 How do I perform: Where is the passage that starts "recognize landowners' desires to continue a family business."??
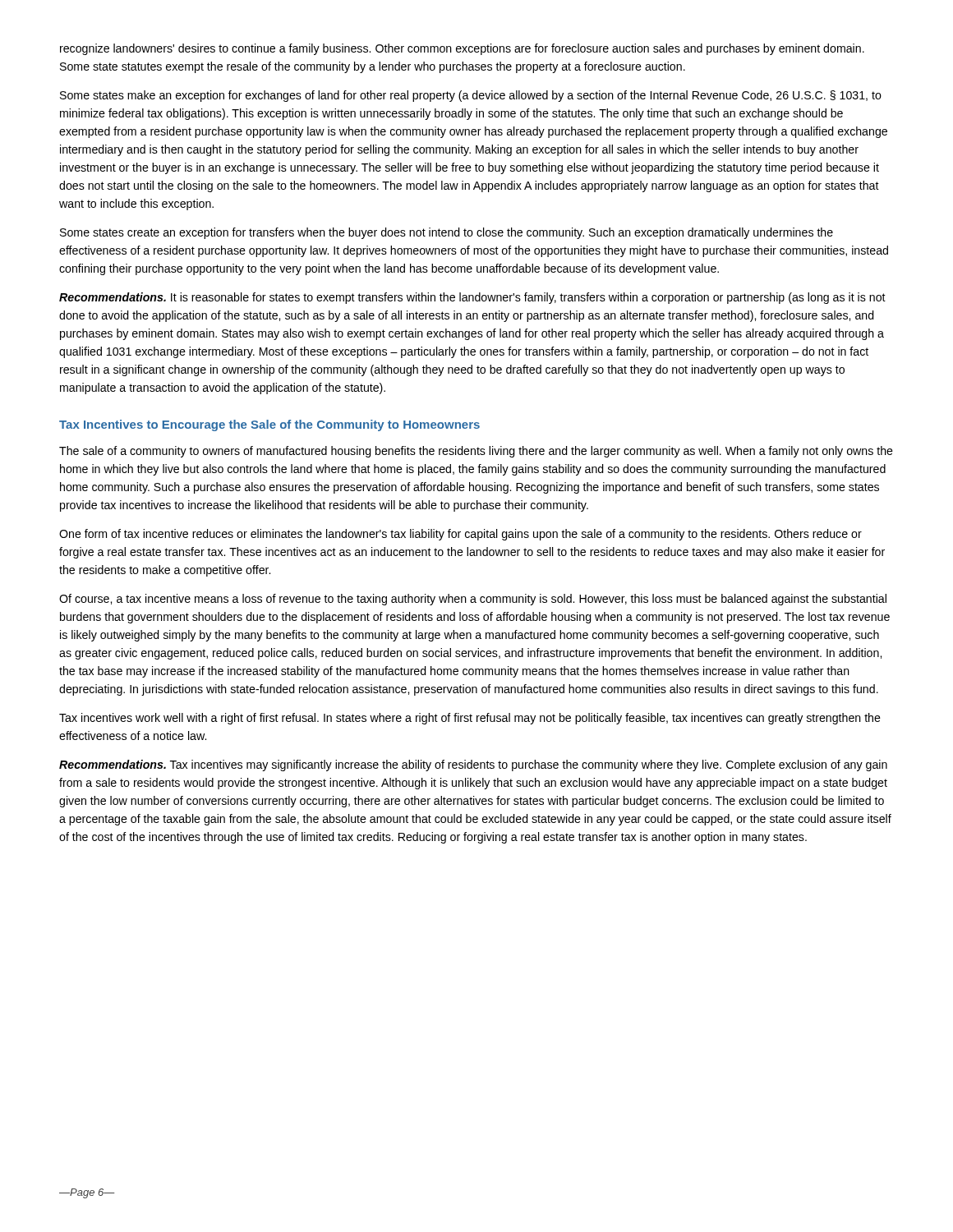(x=462, y=57)
